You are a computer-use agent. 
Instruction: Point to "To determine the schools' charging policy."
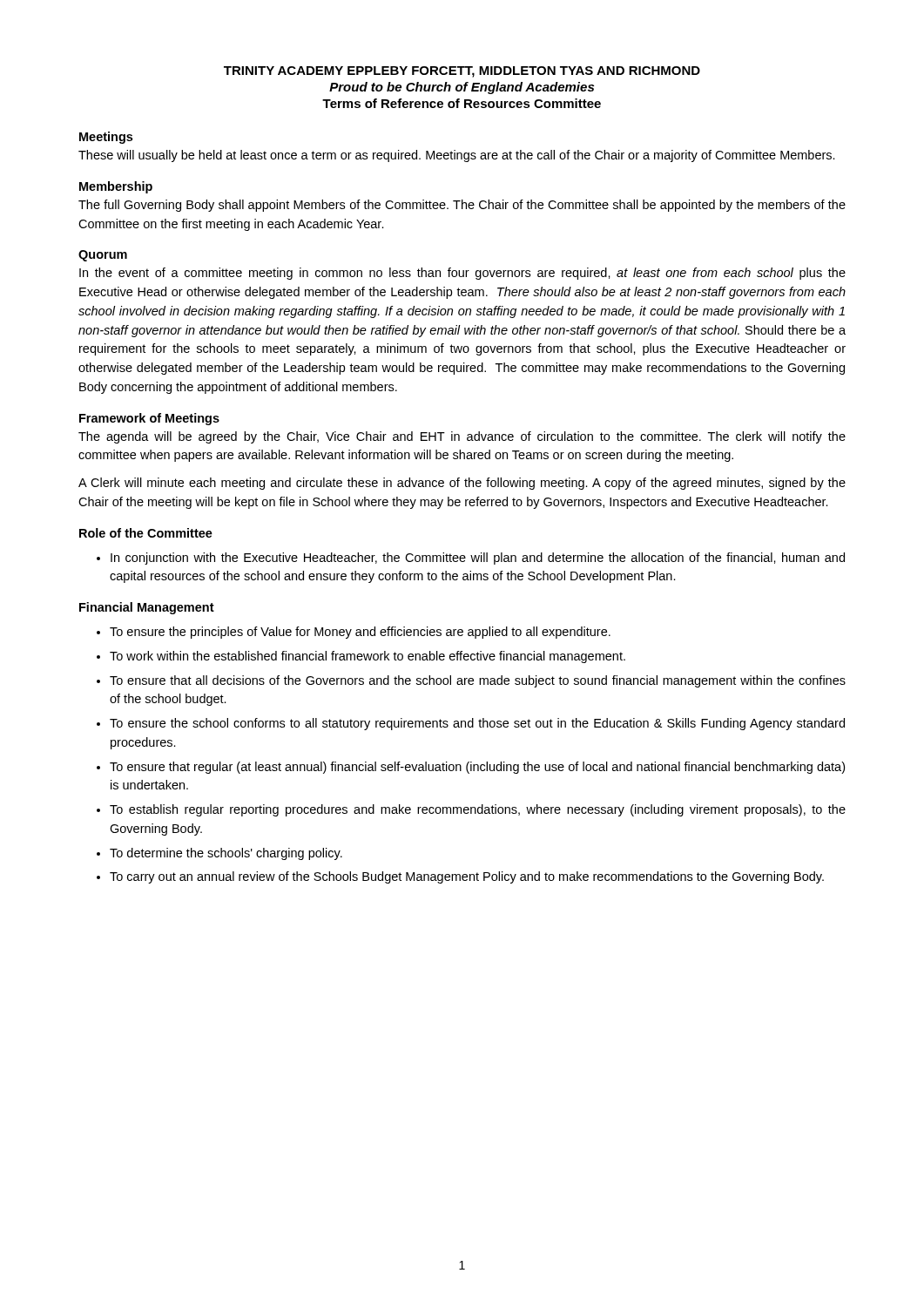(226, 853)
